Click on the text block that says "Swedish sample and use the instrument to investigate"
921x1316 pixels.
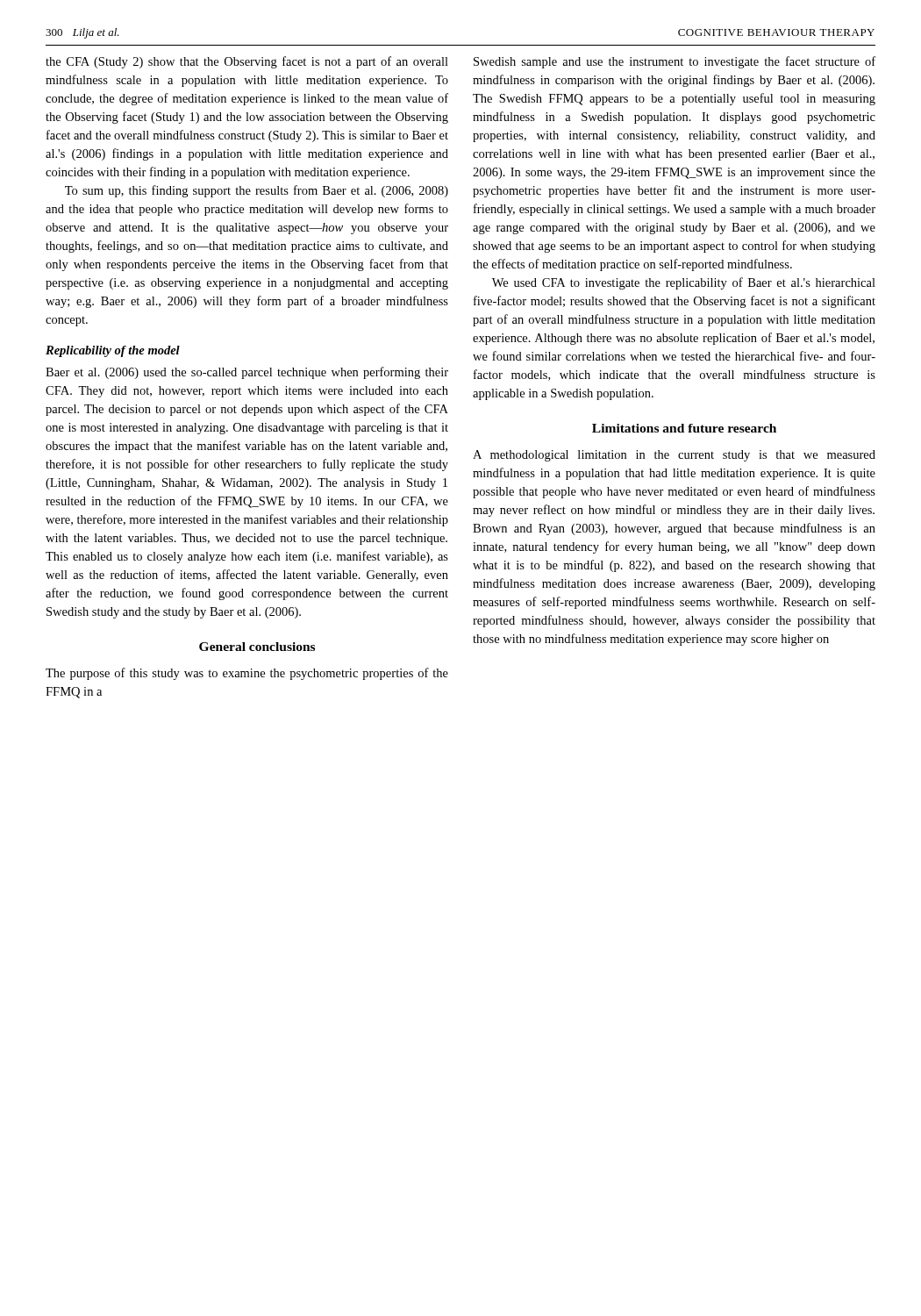(x=674, y=163)
